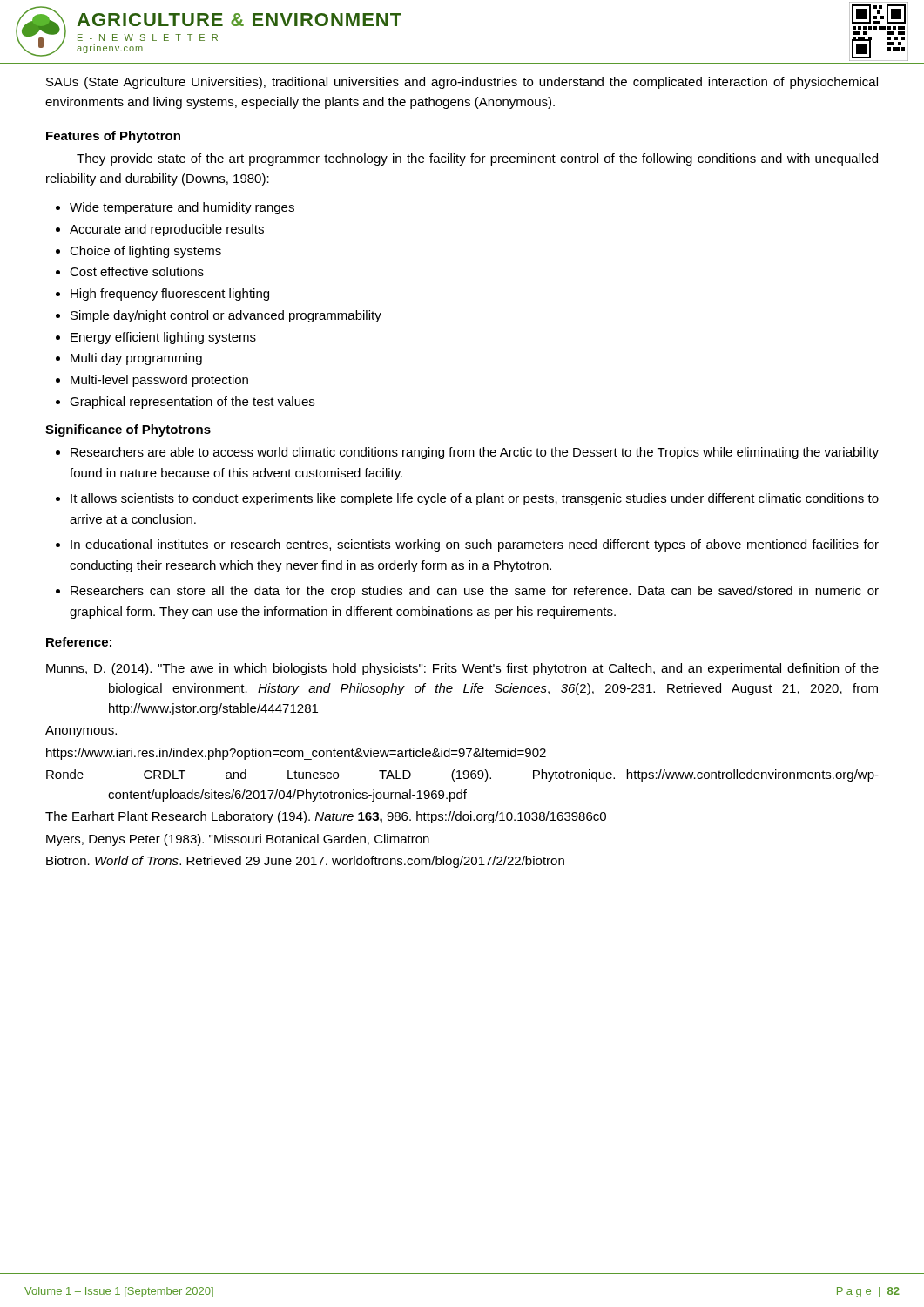Locate the text block containing "Munns, D. (2014)."
924x1307 pixels.
point(462,764)
